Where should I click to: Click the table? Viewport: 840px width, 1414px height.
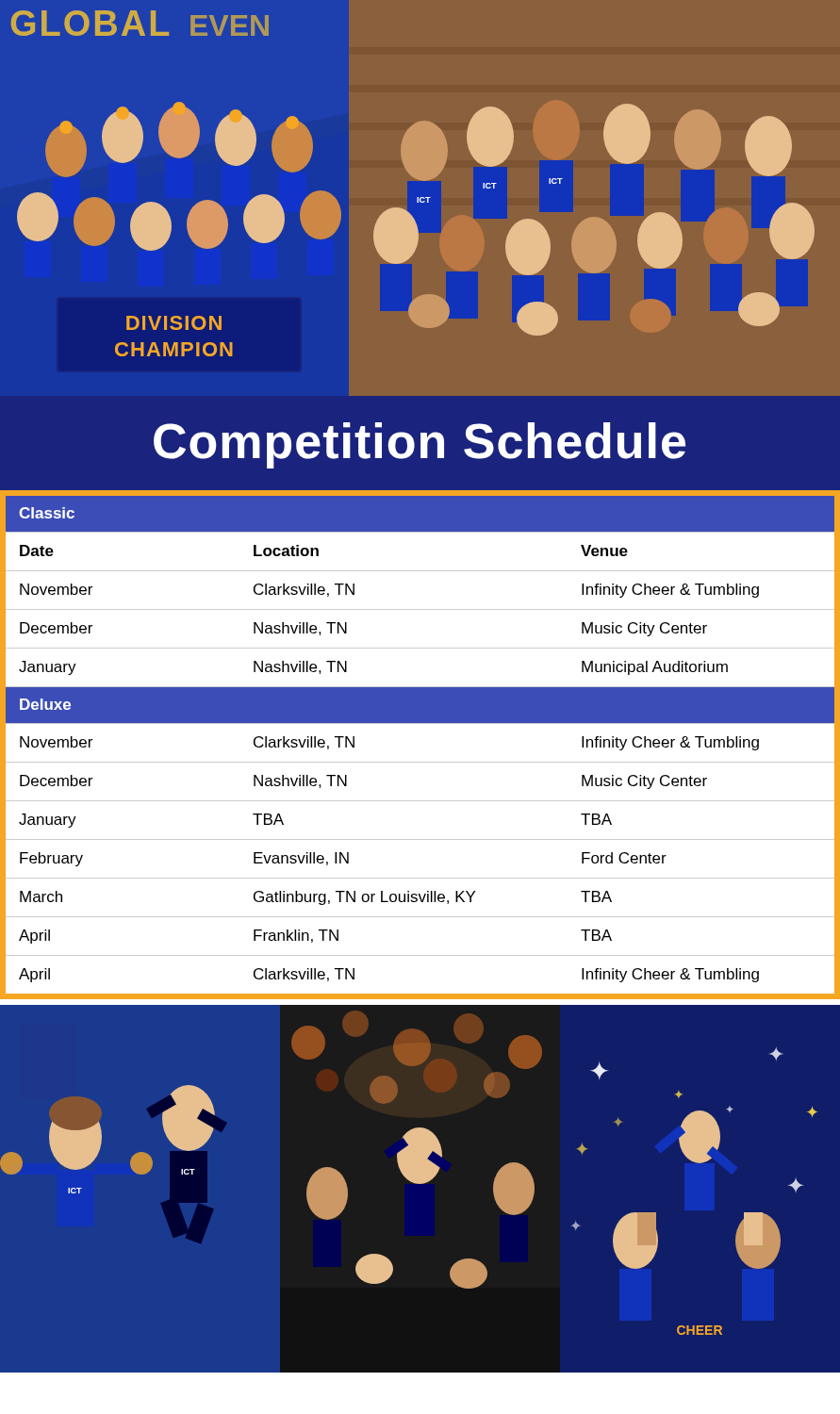(420, 745)
